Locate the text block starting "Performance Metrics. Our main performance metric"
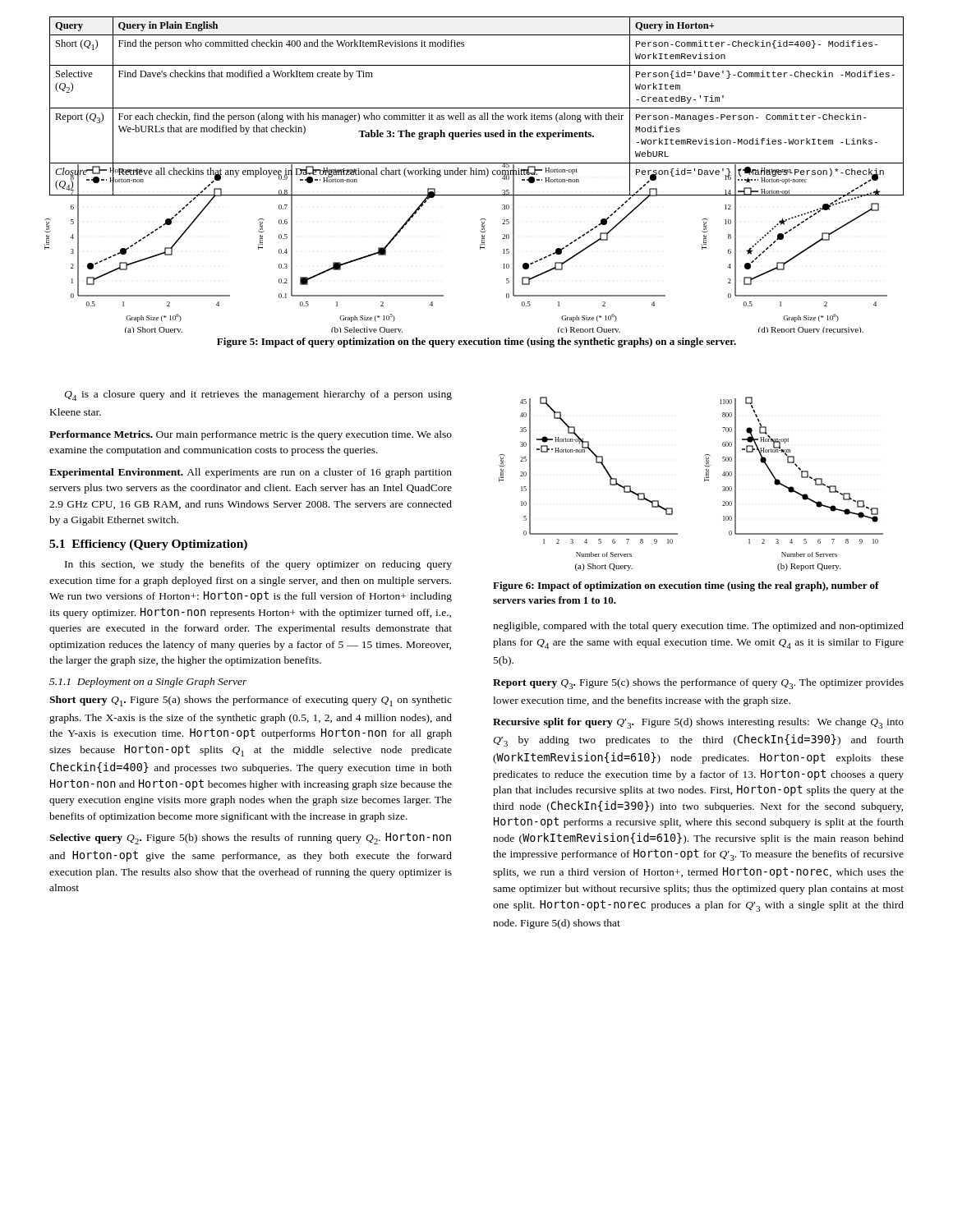The width and height of the screenshot is (953, 1232). tap(251, 442)
